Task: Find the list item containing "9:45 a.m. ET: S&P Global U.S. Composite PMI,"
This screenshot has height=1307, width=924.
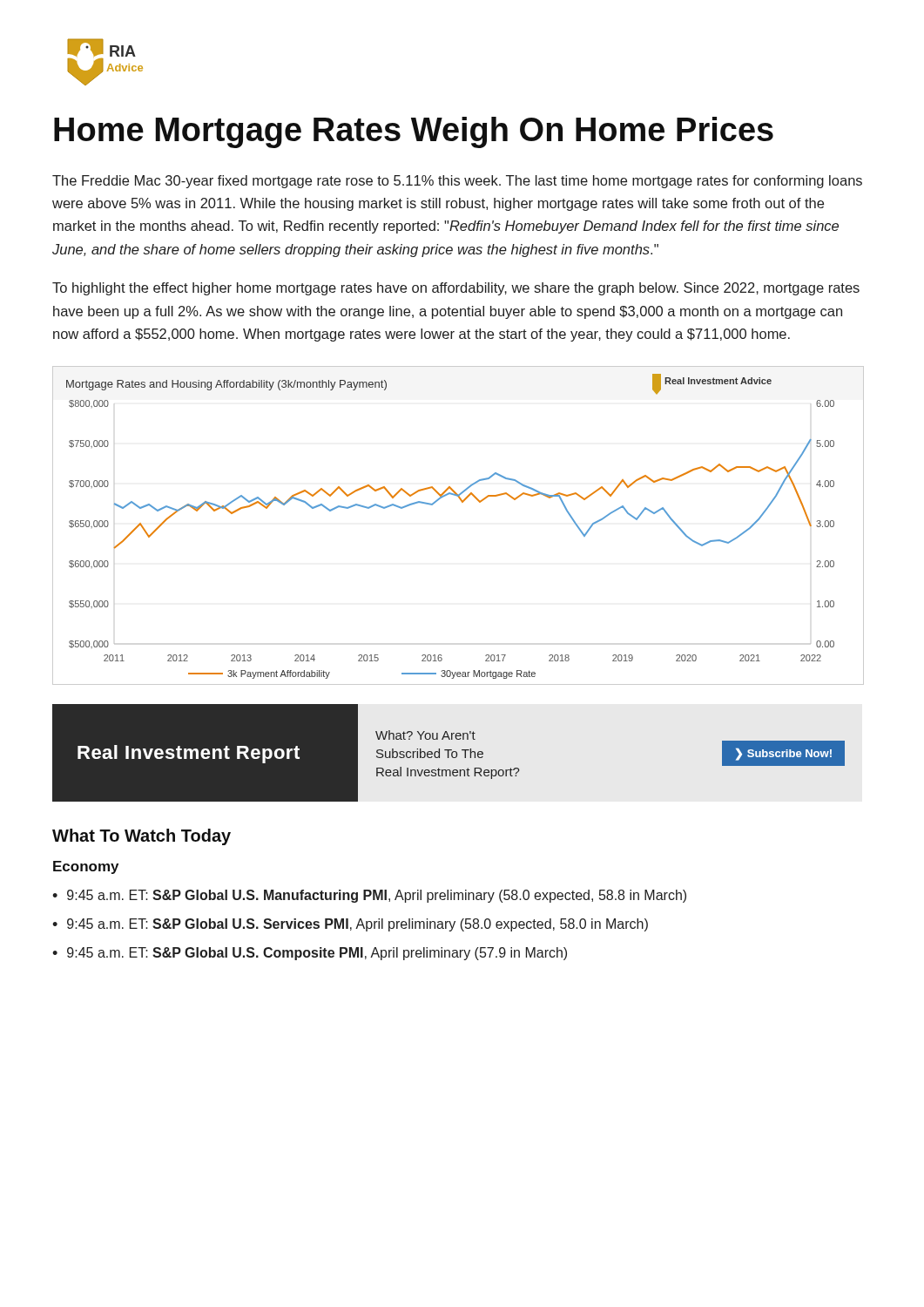Action: 469,953
